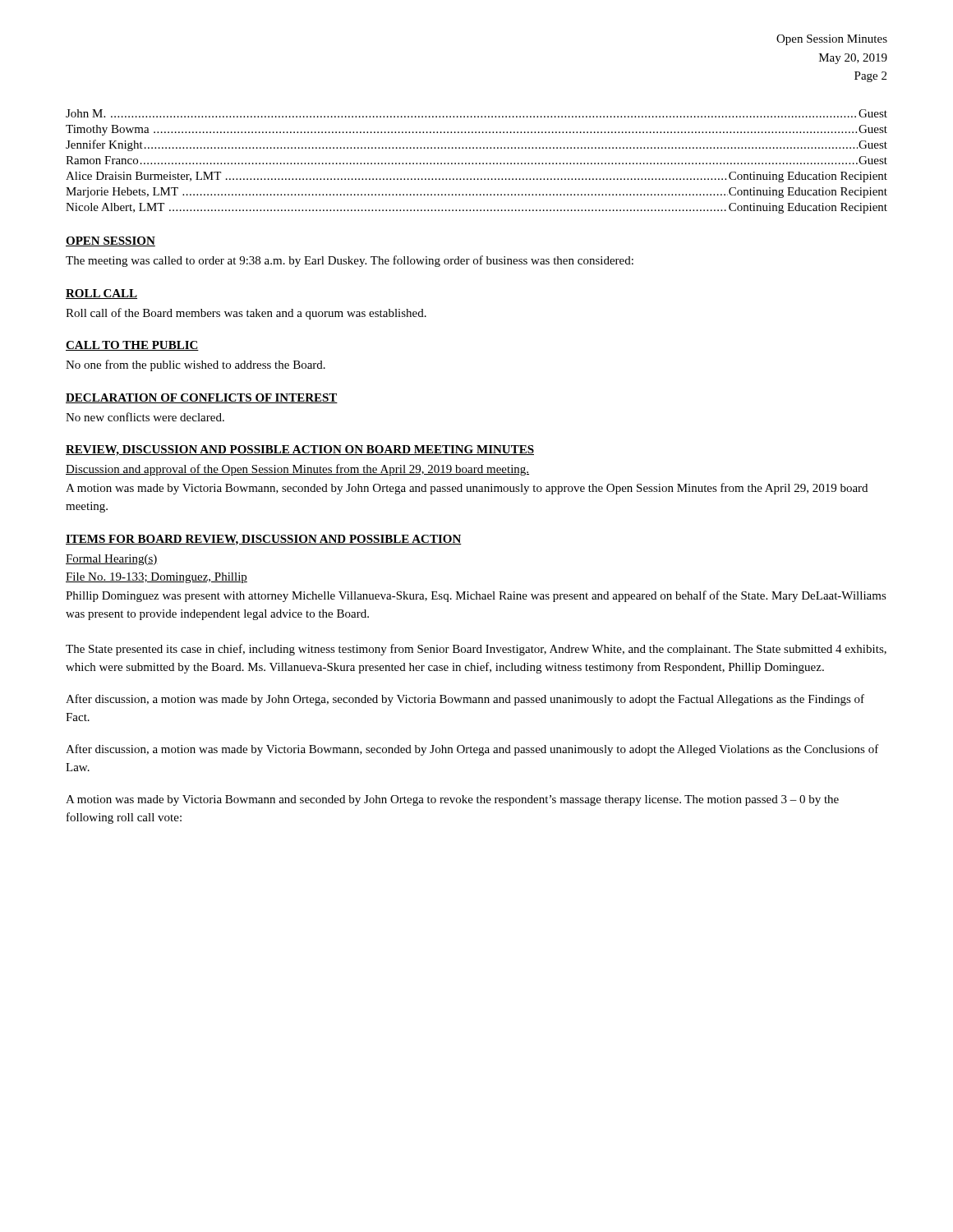Where is the section header that starts "ITEMS FOR BOARD REVIEW, DISCUSSION AND POSSIBLE"?

pyautogui.click(x=263, y=538)
